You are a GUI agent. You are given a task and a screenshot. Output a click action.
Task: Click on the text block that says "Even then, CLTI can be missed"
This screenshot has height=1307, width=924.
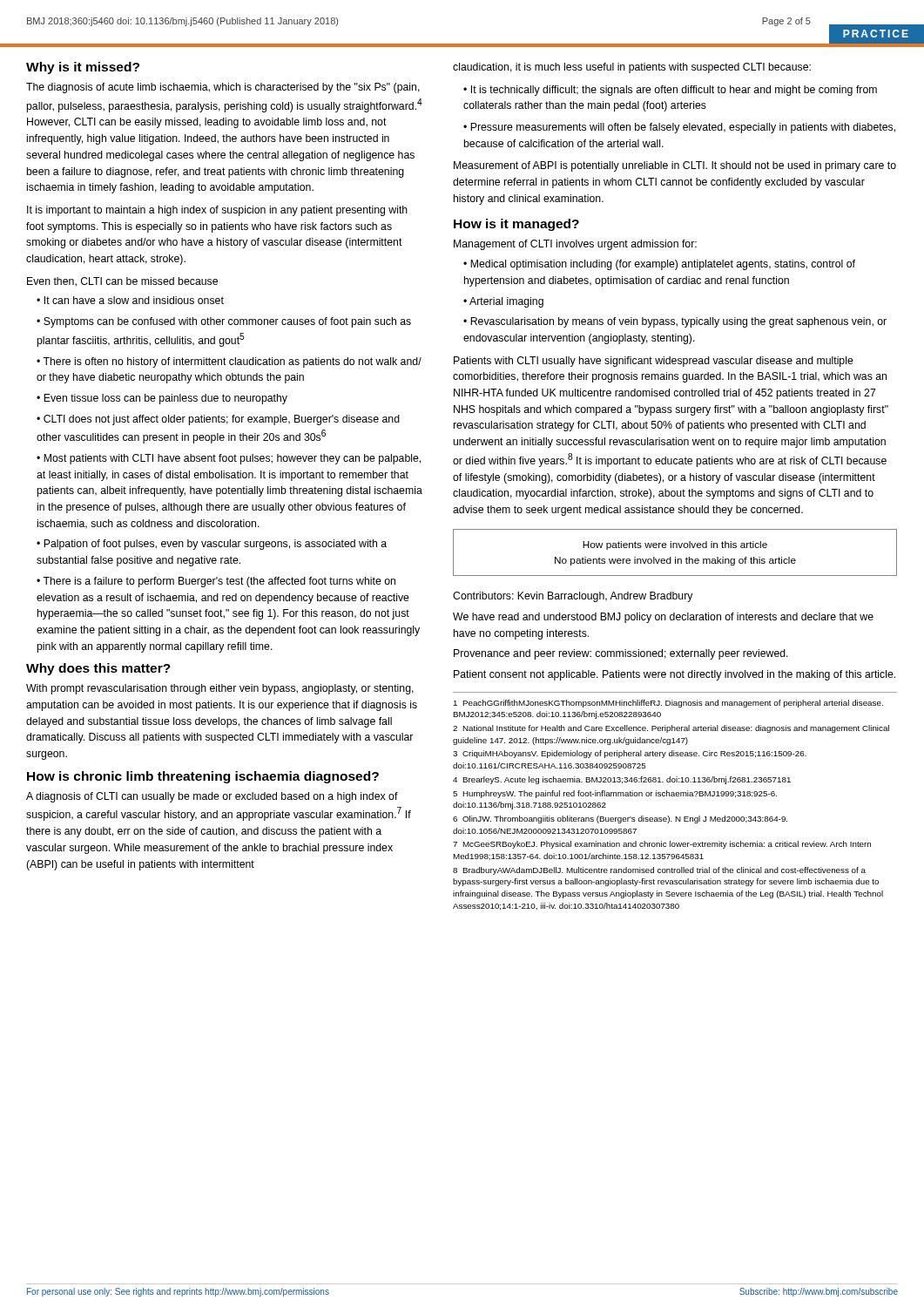[x=122, y=281]
